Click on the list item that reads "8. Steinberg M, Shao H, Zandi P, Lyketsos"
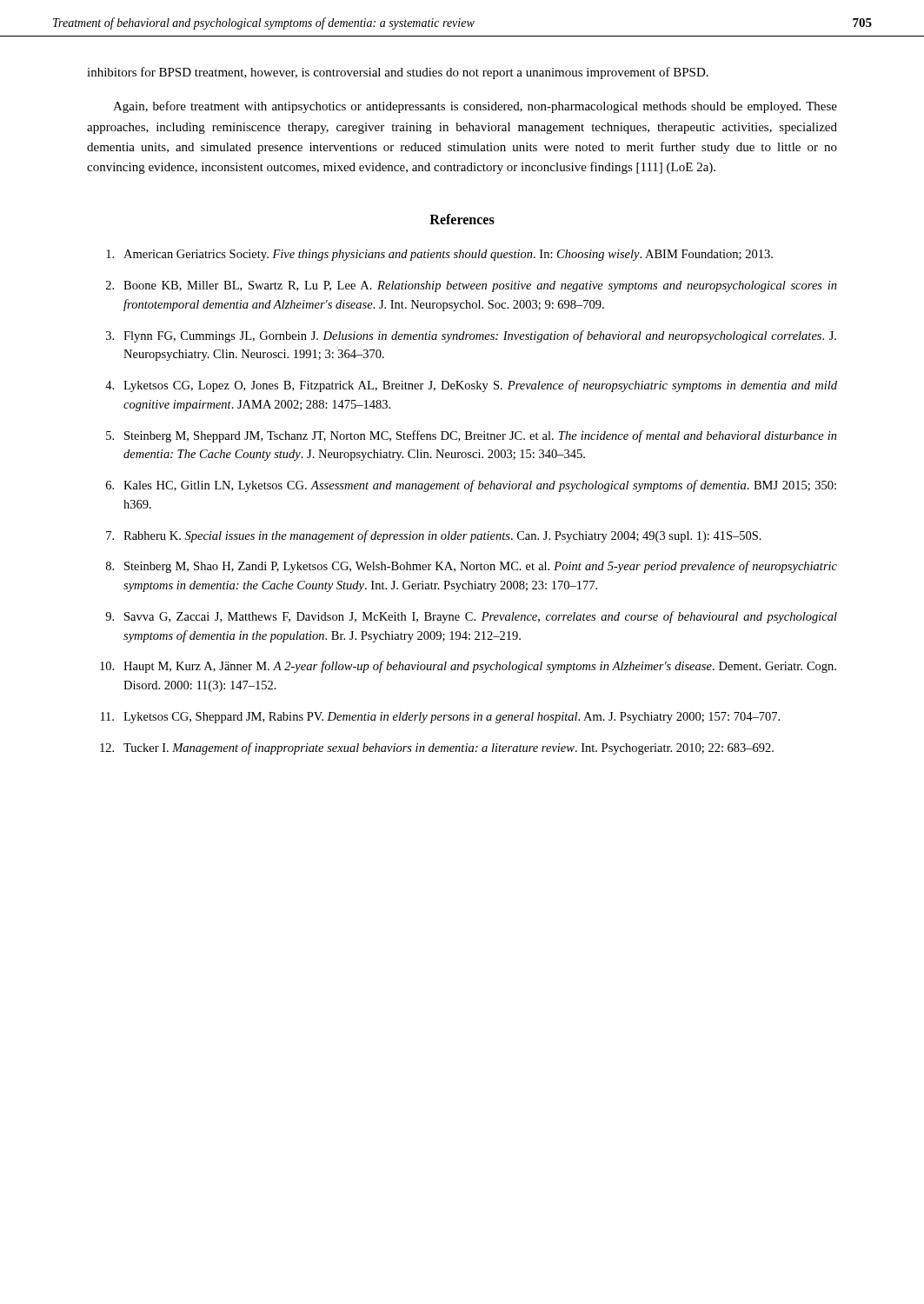Screen dimensions: 1304x924 [462, 576]
